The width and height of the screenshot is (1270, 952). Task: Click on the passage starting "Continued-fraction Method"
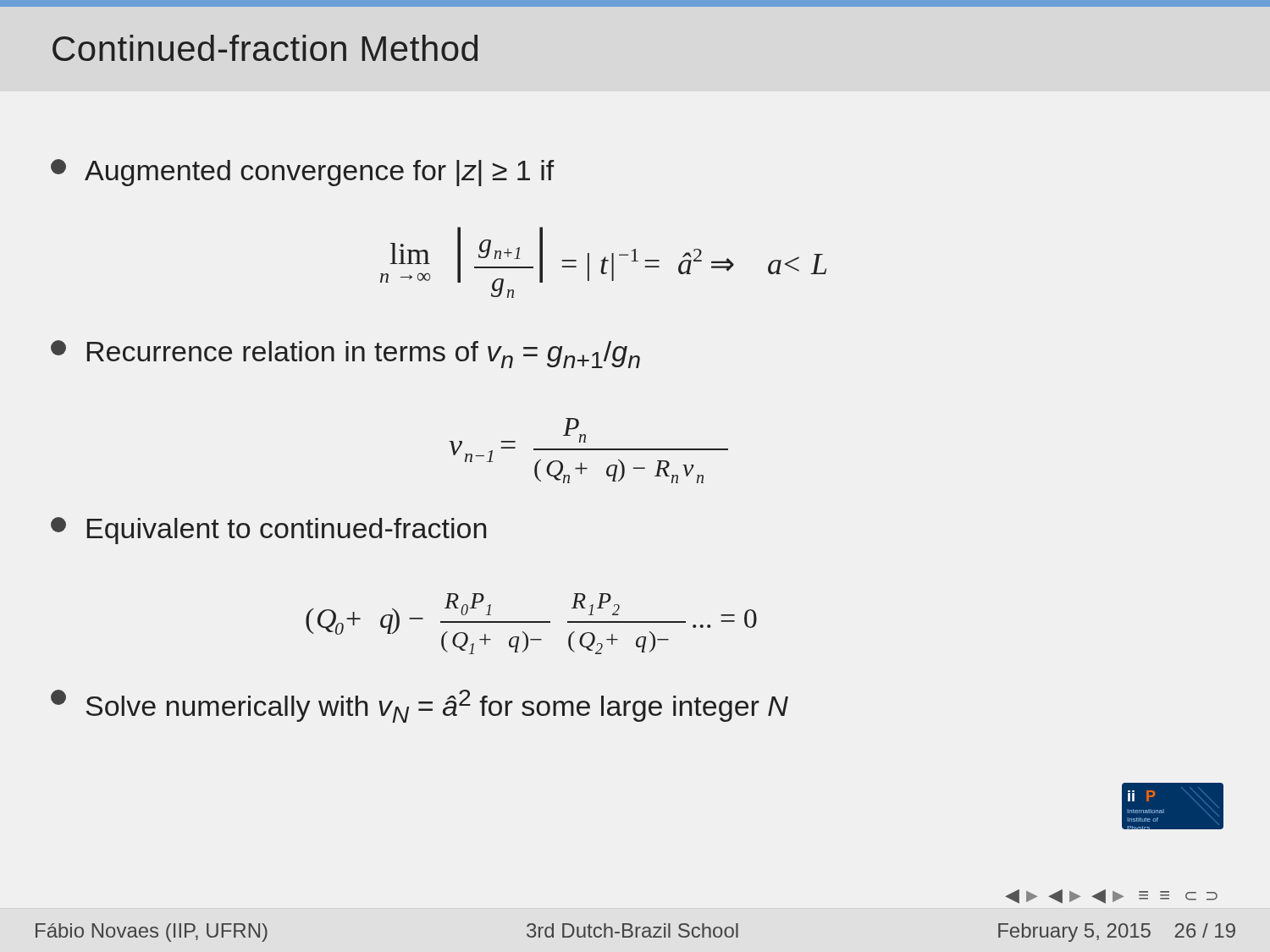coord(266,49)
